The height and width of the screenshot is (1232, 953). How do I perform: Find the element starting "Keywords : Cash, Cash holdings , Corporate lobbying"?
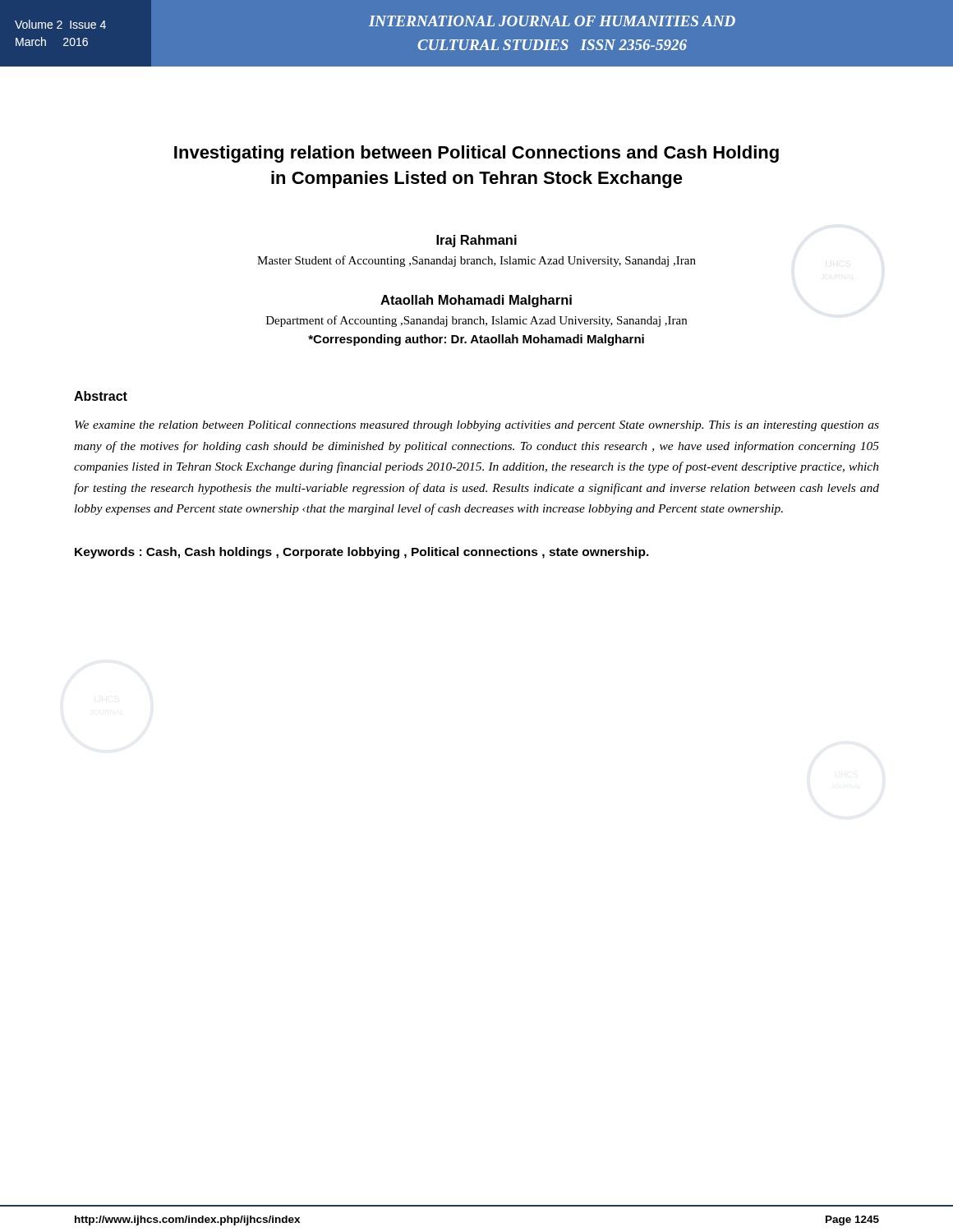[362, 551]
